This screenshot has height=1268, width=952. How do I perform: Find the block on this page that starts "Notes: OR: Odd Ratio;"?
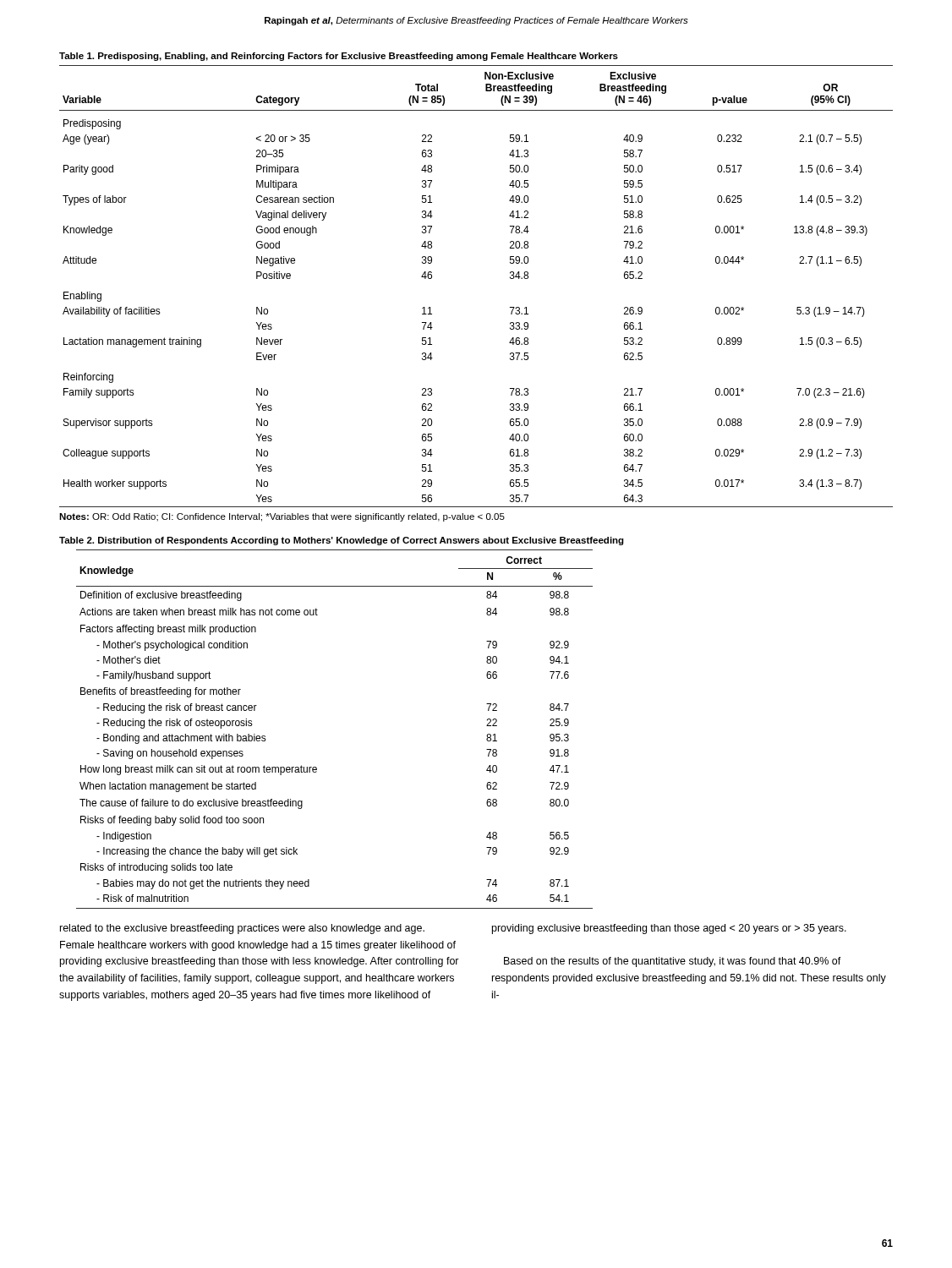[x=282, y=516]
